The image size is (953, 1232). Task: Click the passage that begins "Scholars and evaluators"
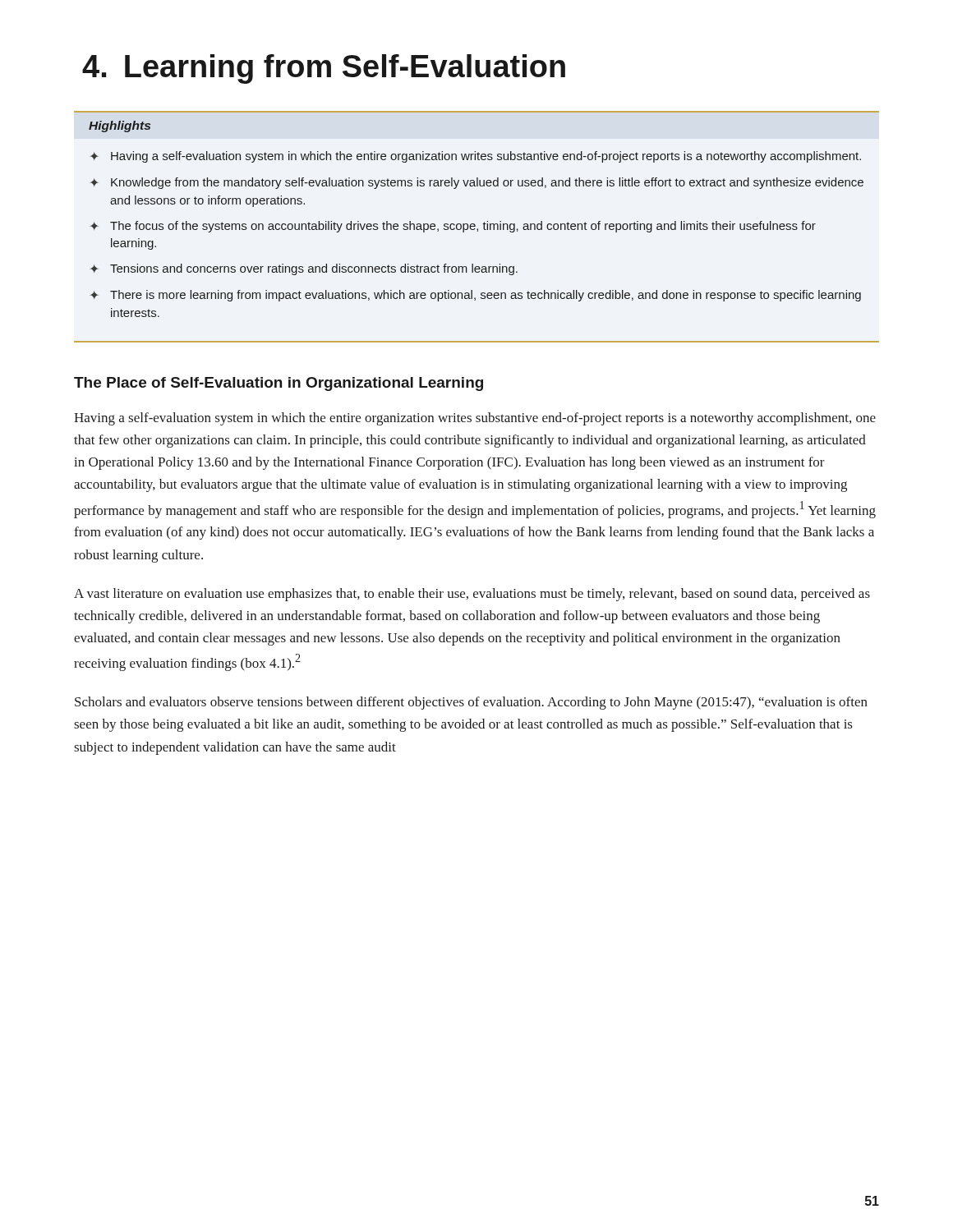(x=476, y=724)
